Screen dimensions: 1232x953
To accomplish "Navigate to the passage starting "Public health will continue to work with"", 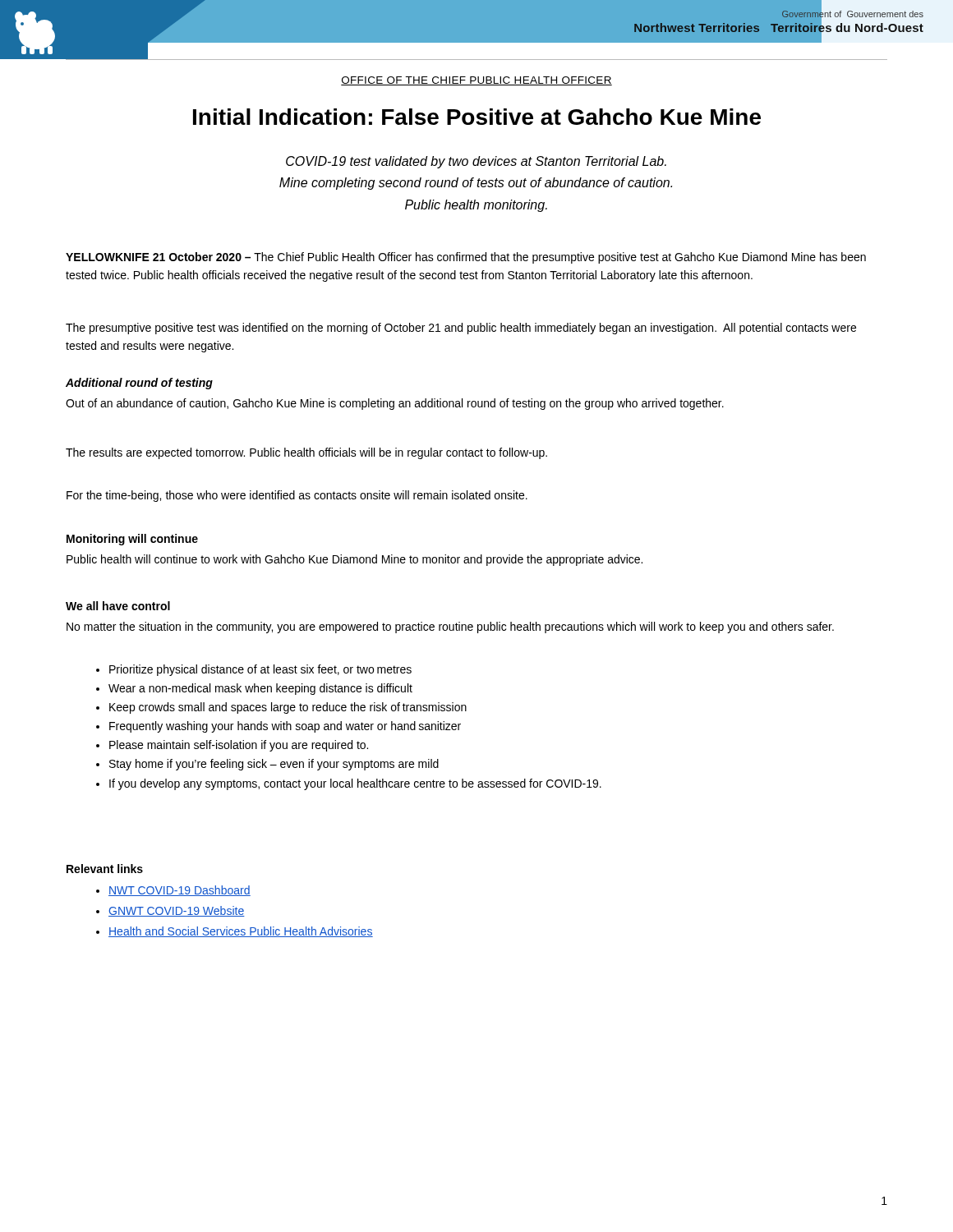I will coord(355,559).
